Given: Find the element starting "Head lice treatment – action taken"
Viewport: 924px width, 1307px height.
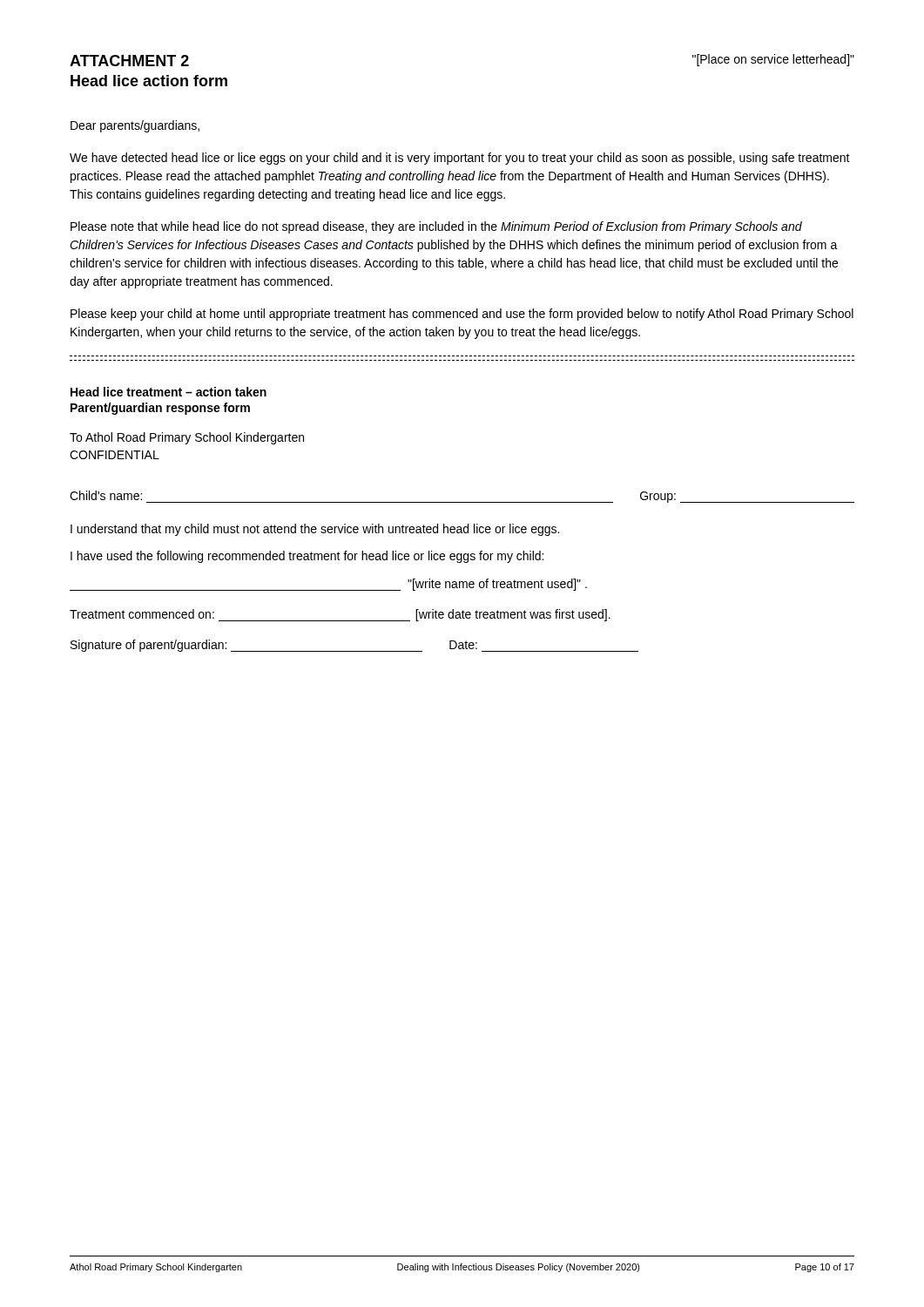Looking at the screenshot, I should coord(168,392).
